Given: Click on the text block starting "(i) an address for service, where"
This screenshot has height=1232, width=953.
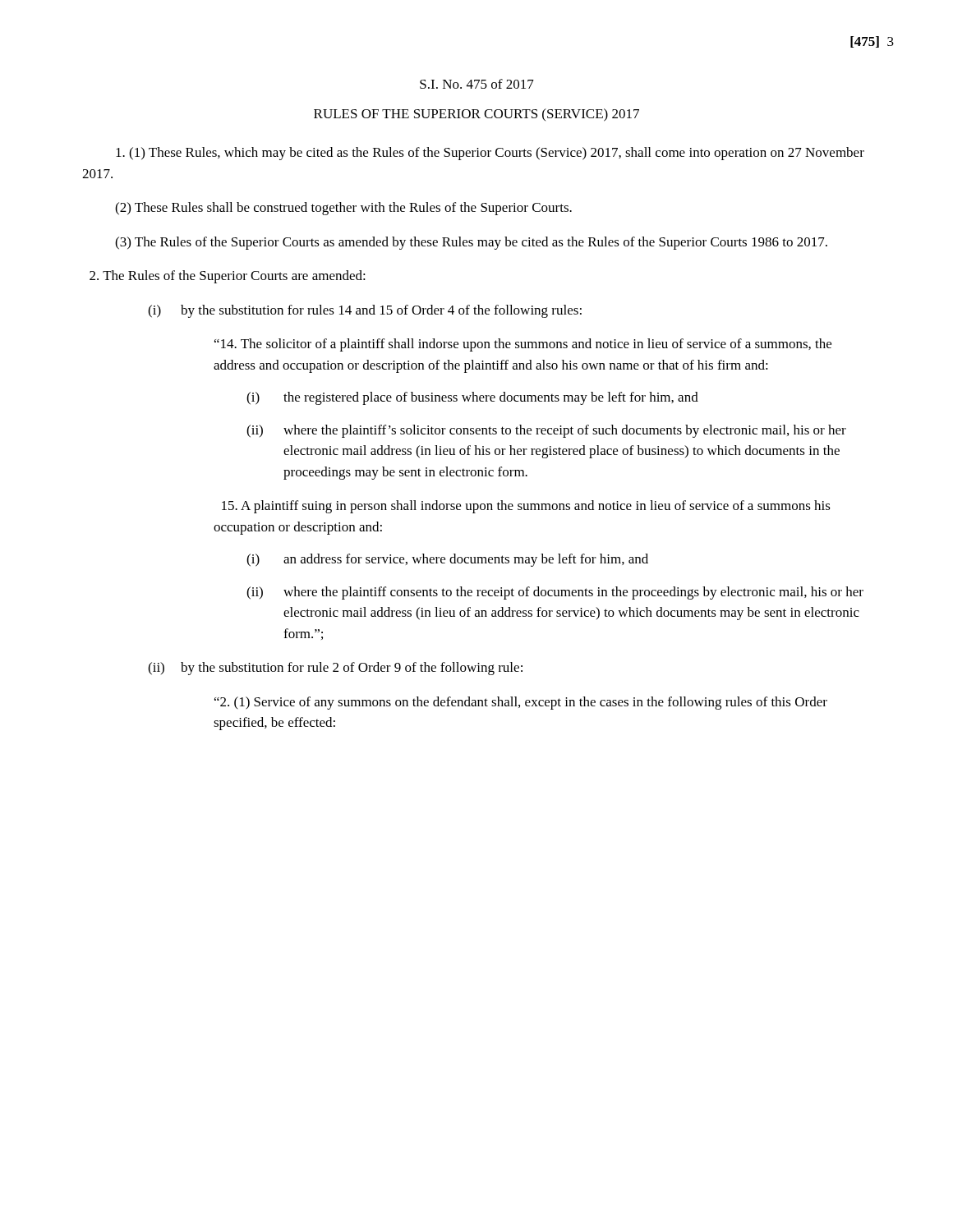Looking at the screenshot, I should 559,559.
